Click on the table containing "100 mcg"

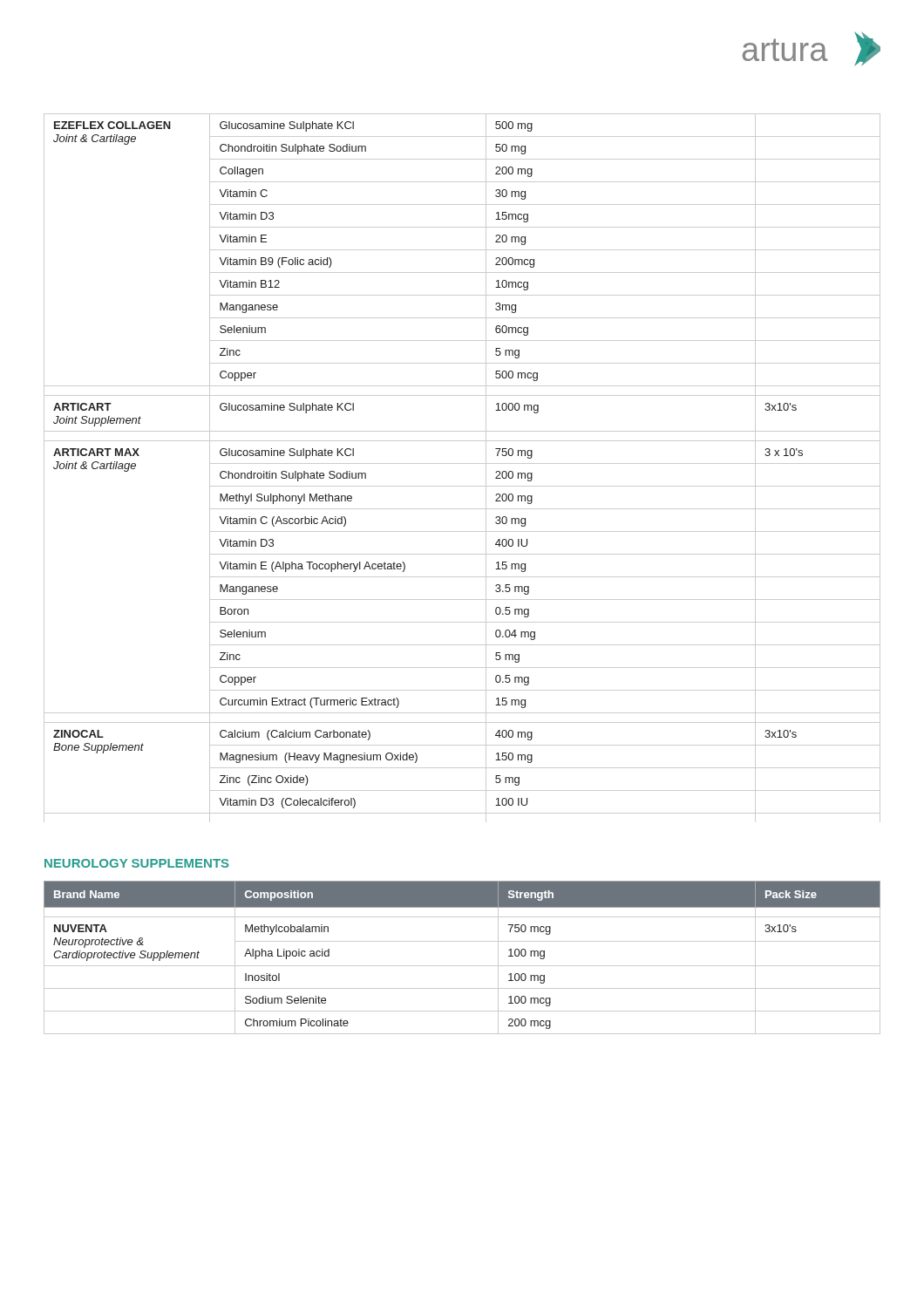[462, 957]
